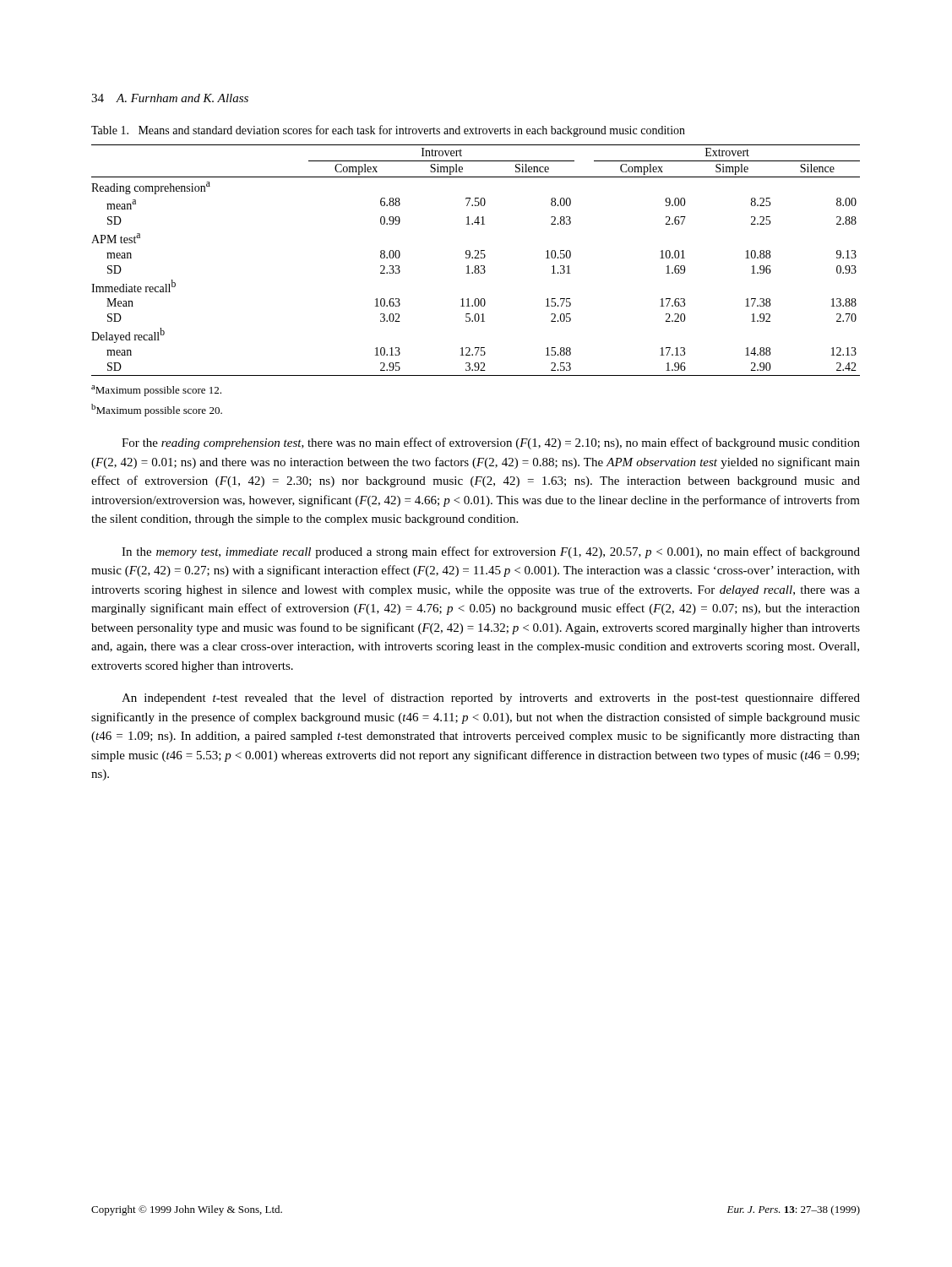Click on the caption that reads "Table 1. Means and standard deviation scores"
952x1267 pixels.
[x=388, y=131]
